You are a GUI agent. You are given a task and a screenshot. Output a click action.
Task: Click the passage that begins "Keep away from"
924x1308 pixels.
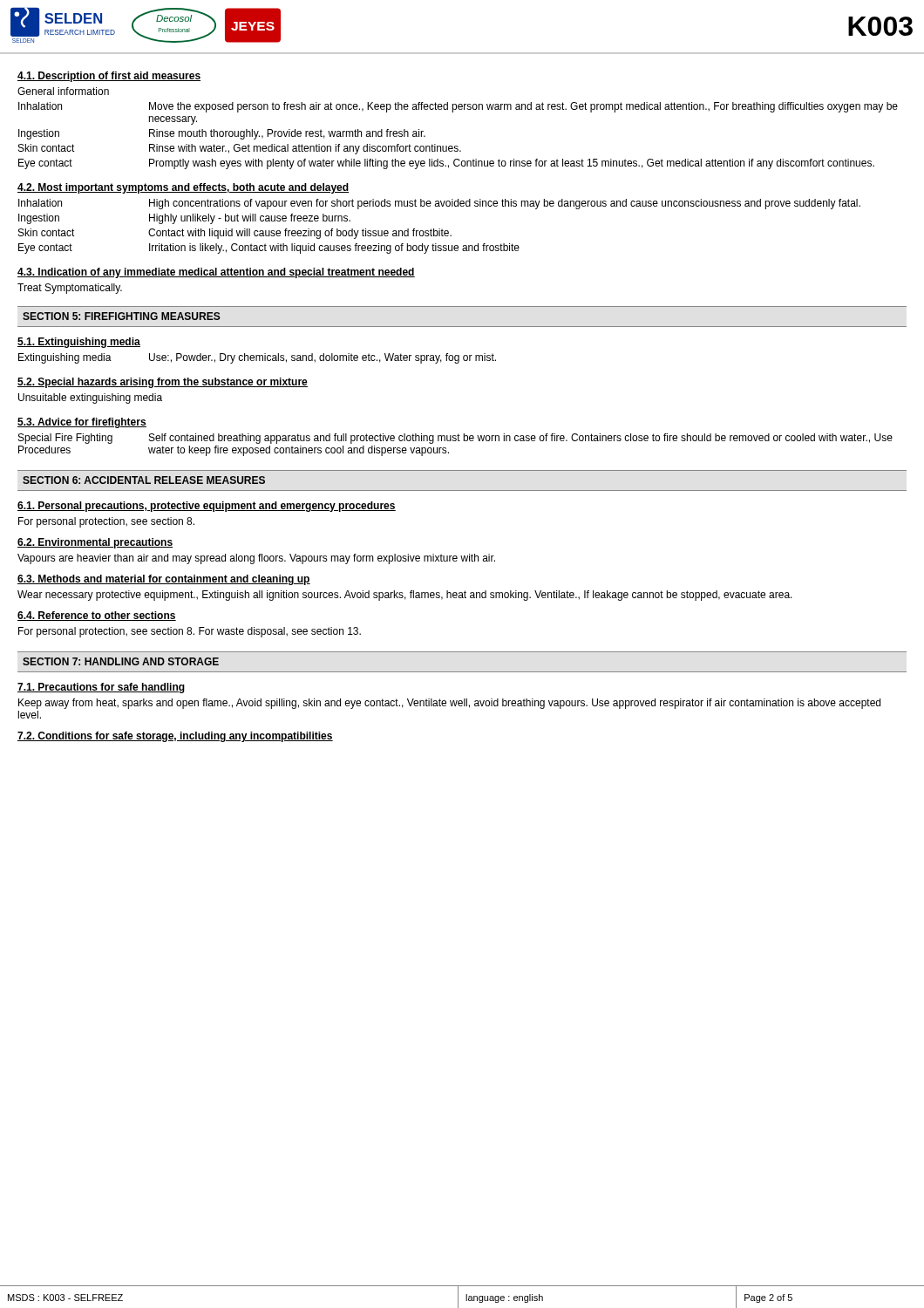(449, 709)
